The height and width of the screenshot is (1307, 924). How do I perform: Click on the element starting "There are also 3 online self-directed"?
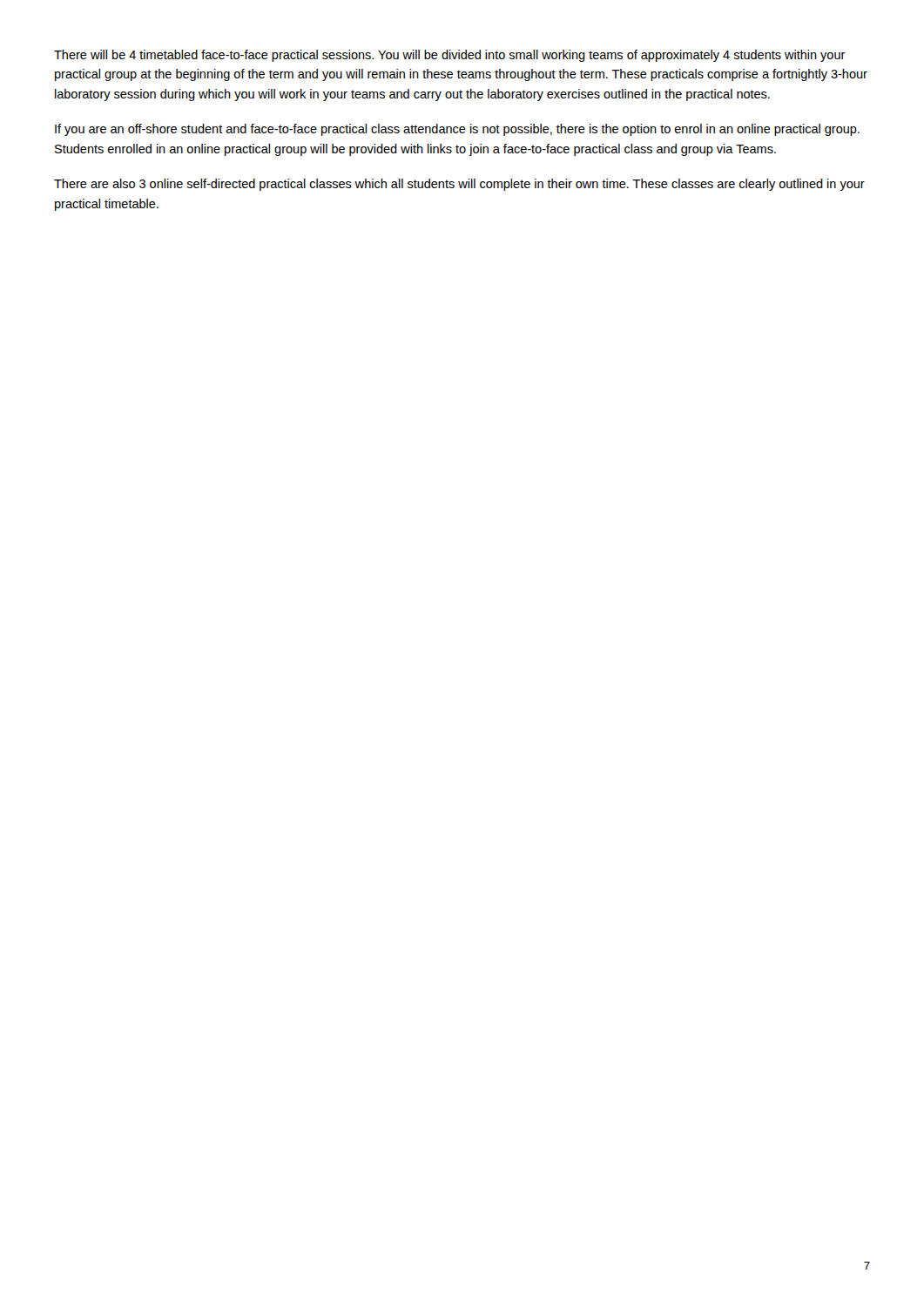pyautogui.click(x=459, y=194)
